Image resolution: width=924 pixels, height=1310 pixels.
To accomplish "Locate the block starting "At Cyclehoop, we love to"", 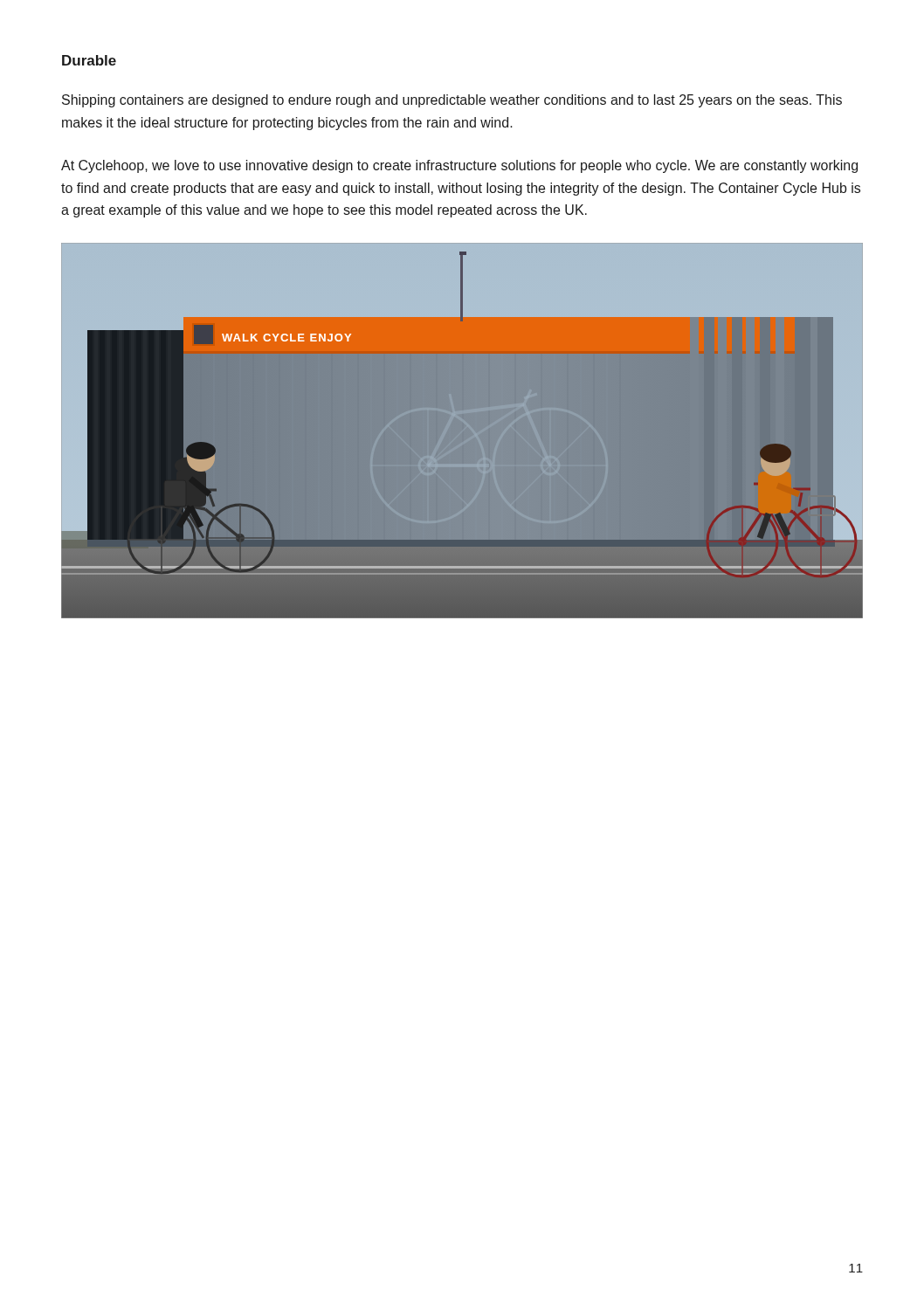I will coord(461,188).
